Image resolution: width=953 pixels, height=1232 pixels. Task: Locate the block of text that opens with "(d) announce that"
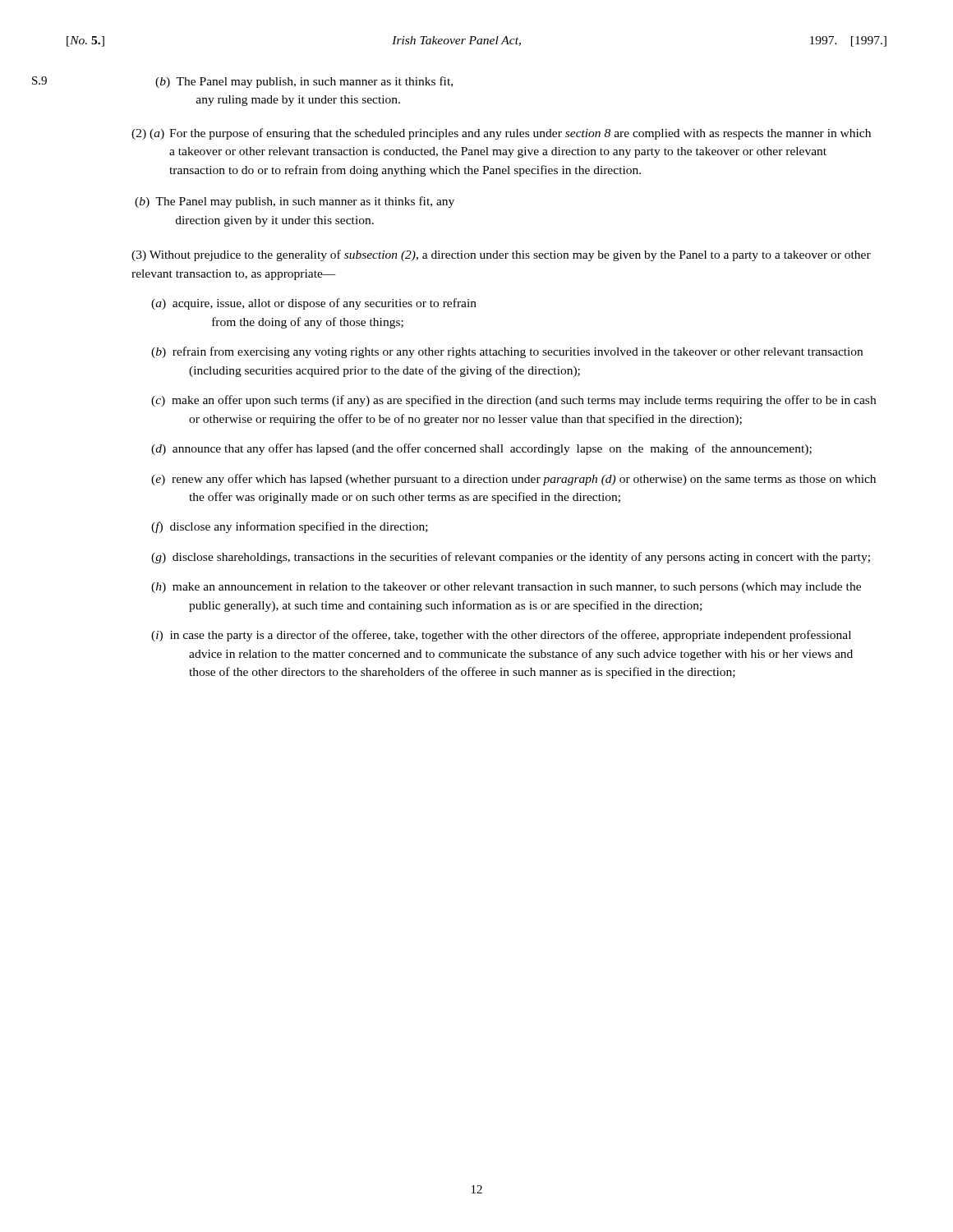click(482, 448)
